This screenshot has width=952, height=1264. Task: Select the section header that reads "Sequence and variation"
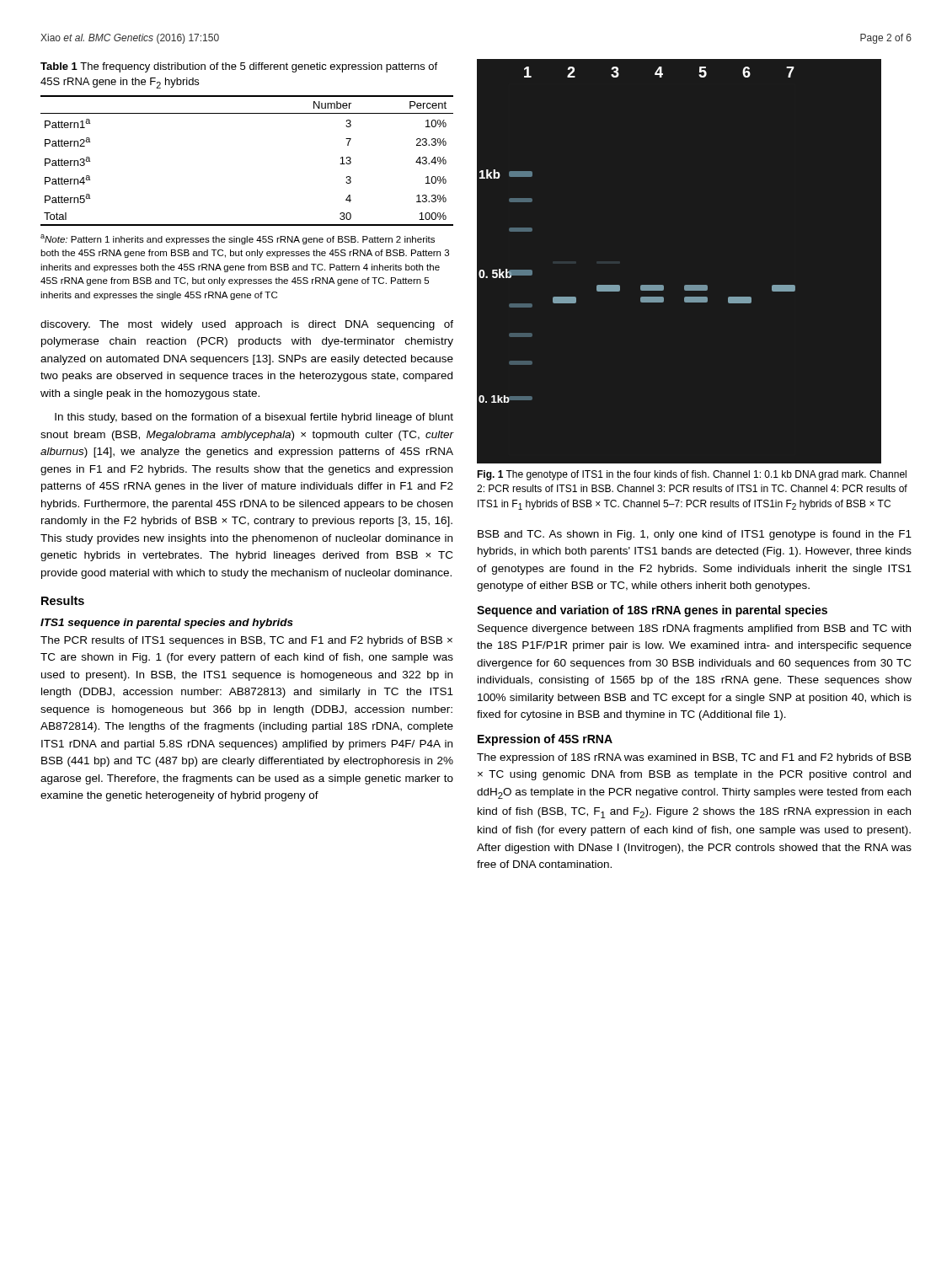tap(652, 610)
